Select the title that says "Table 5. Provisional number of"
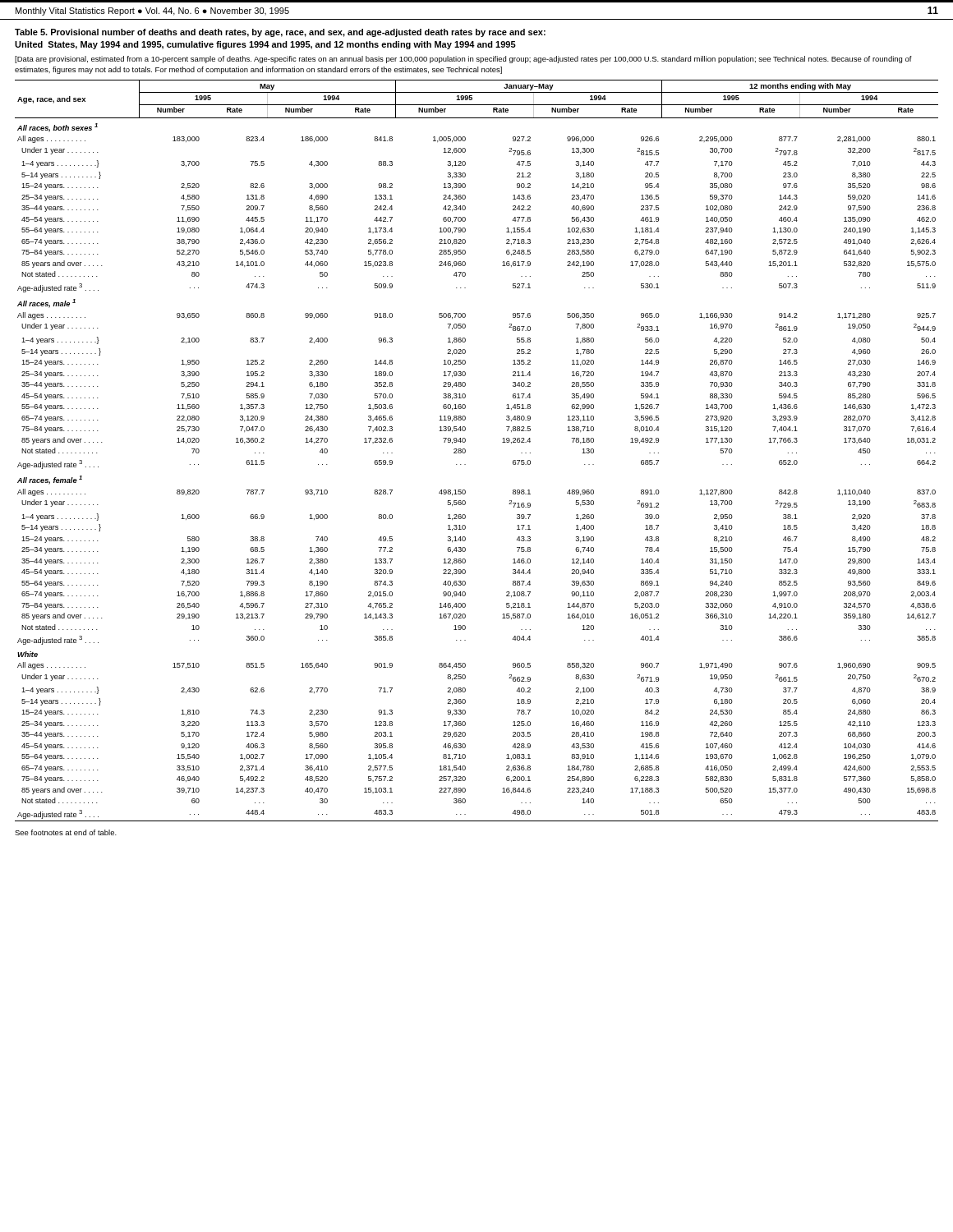This screenshot has height=1232, width=953. (x=280, y=38)
